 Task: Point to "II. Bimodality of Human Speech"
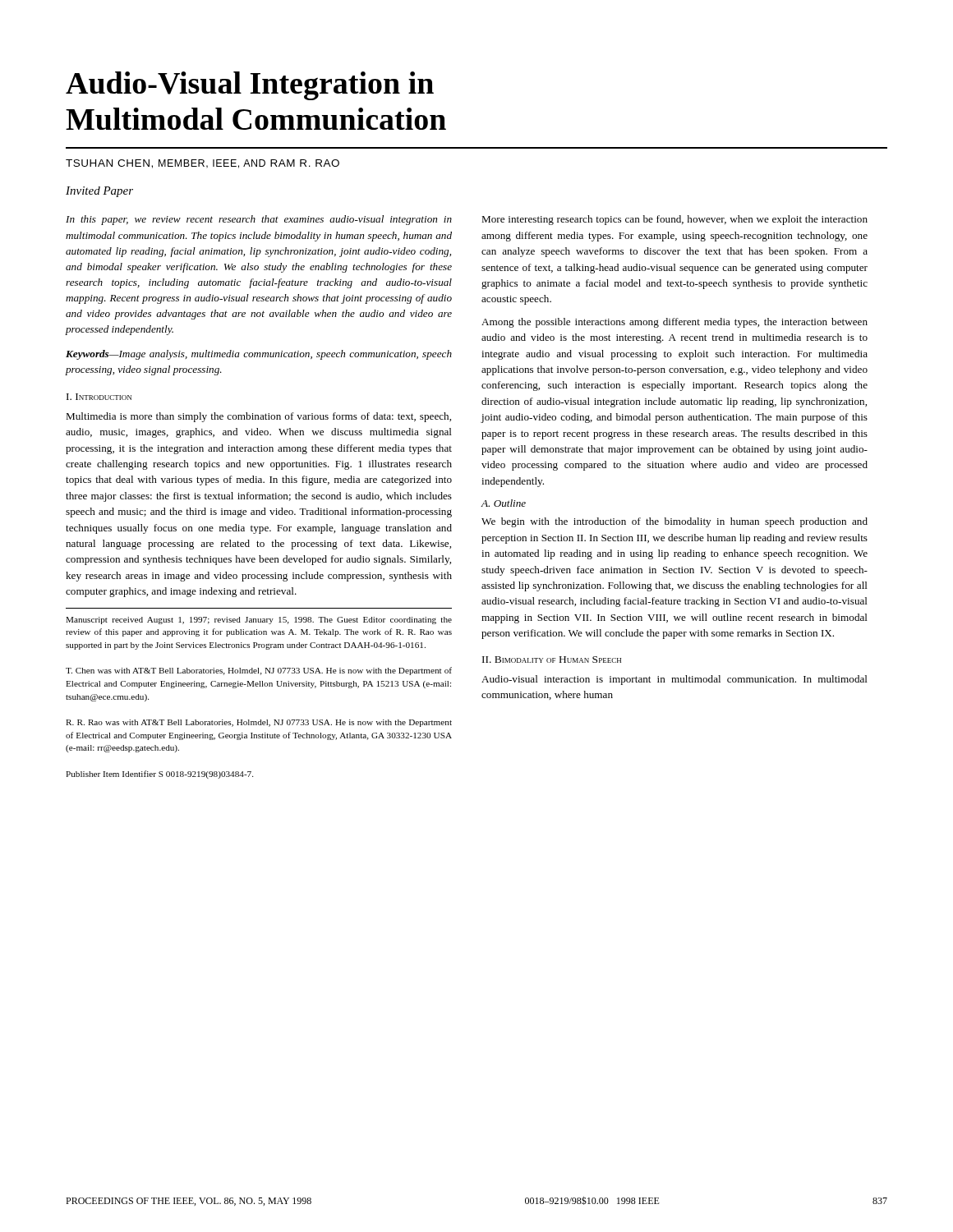click(552, 659)
